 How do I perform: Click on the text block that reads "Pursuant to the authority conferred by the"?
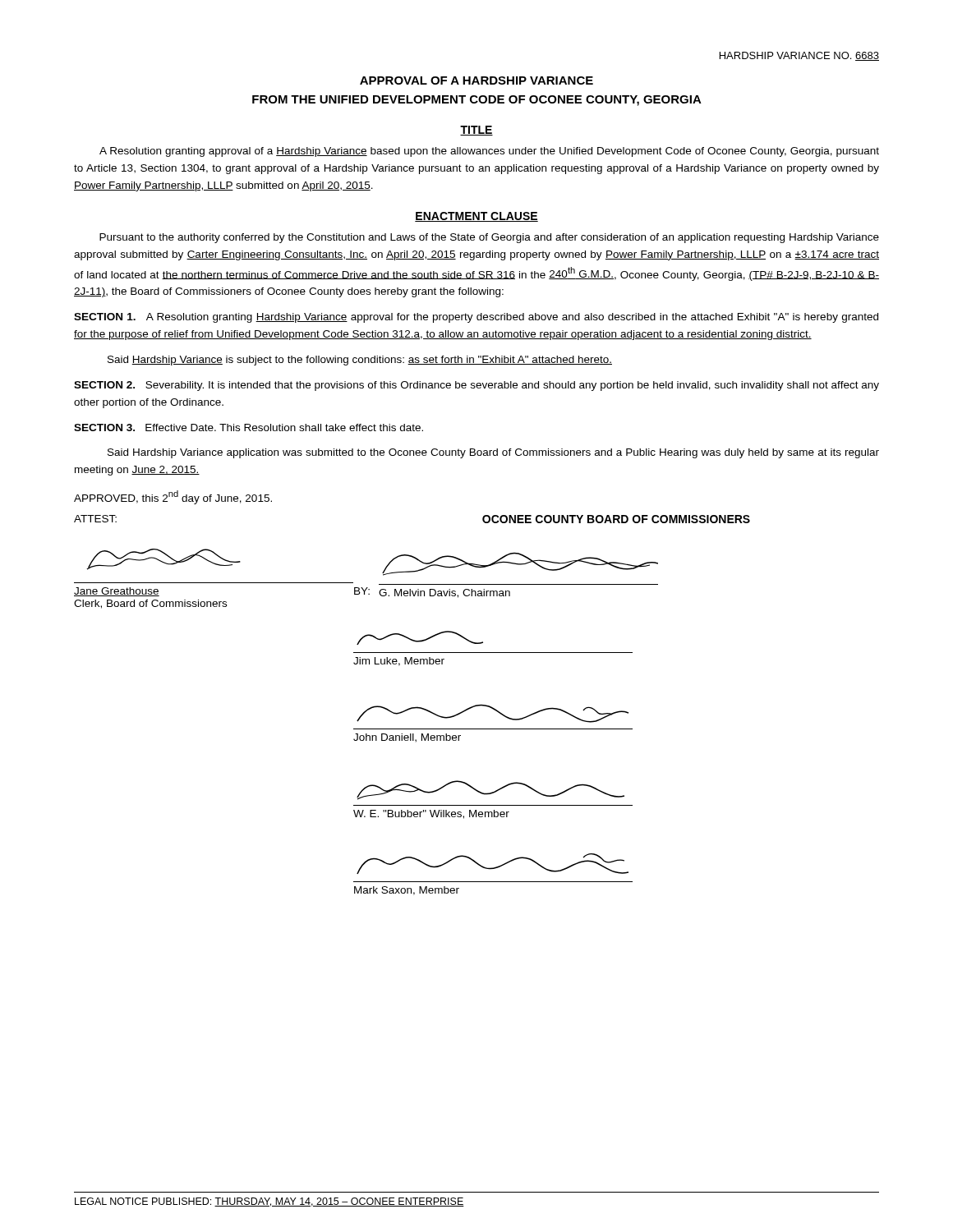click(476, 264)
